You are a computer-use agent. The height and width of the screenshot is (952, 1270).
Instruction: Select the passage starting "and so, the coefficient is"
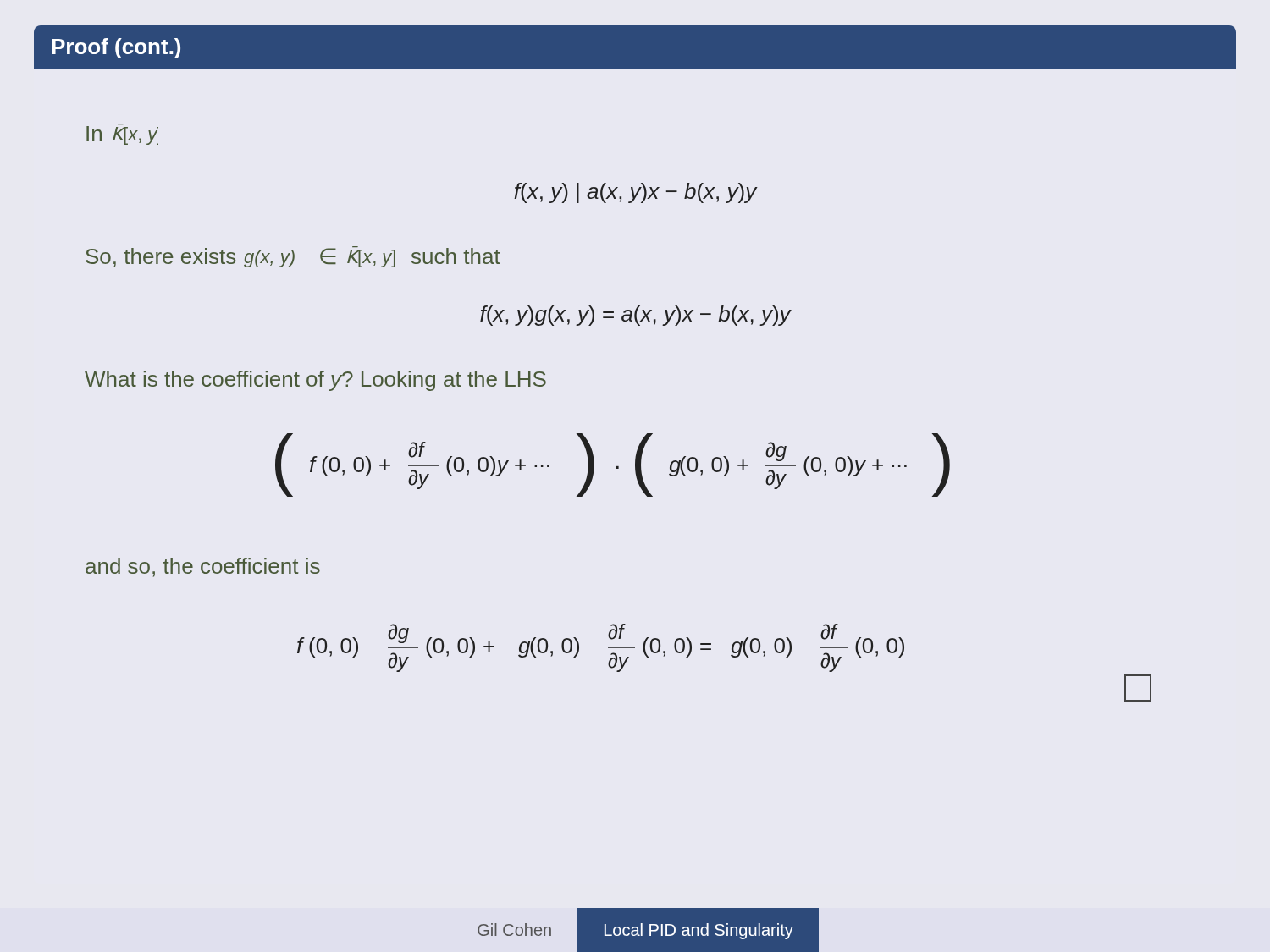pyautogui.click(x=203, y=566)
